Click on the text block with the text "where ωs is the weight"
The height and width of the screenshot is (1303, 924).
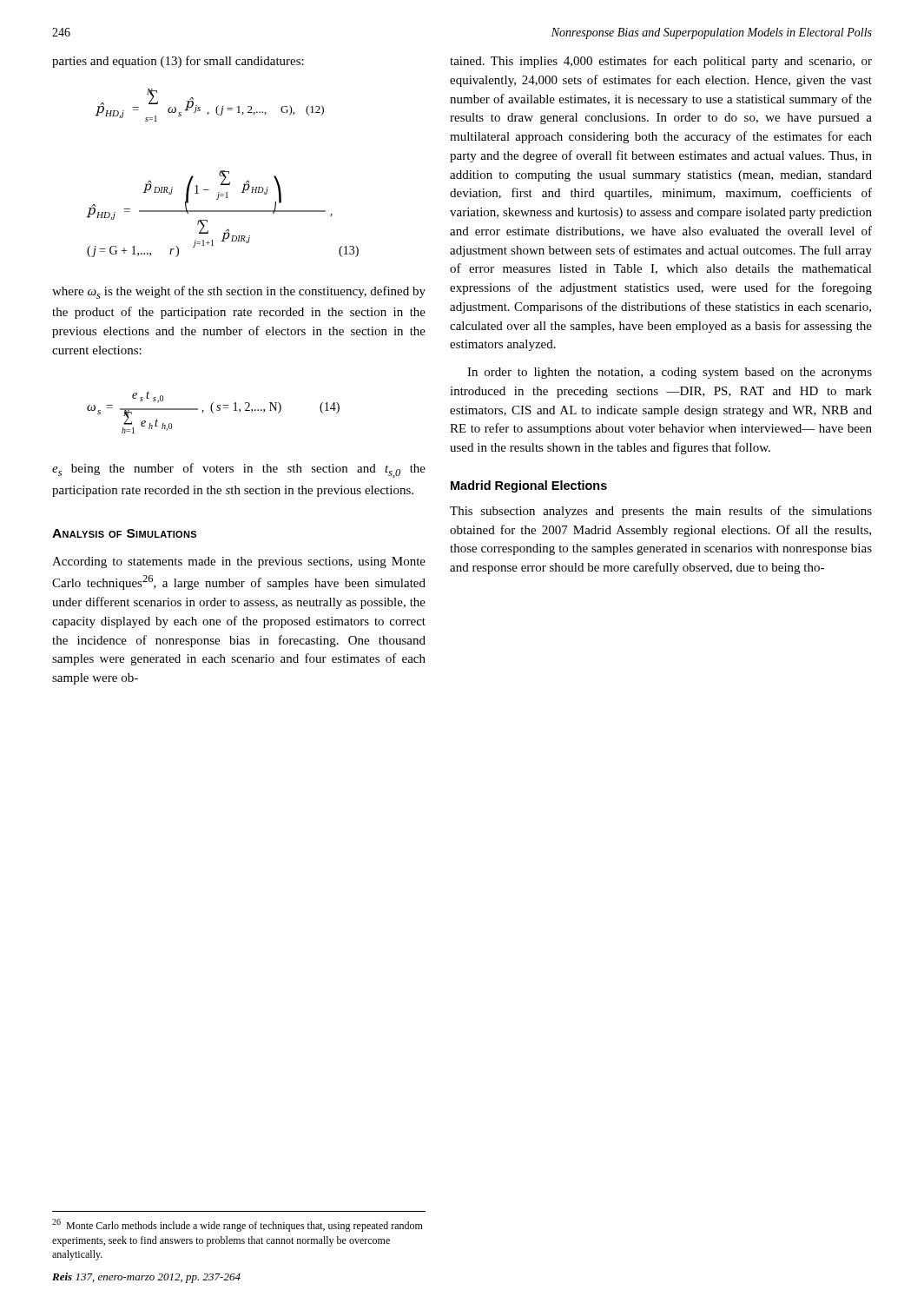239,321
